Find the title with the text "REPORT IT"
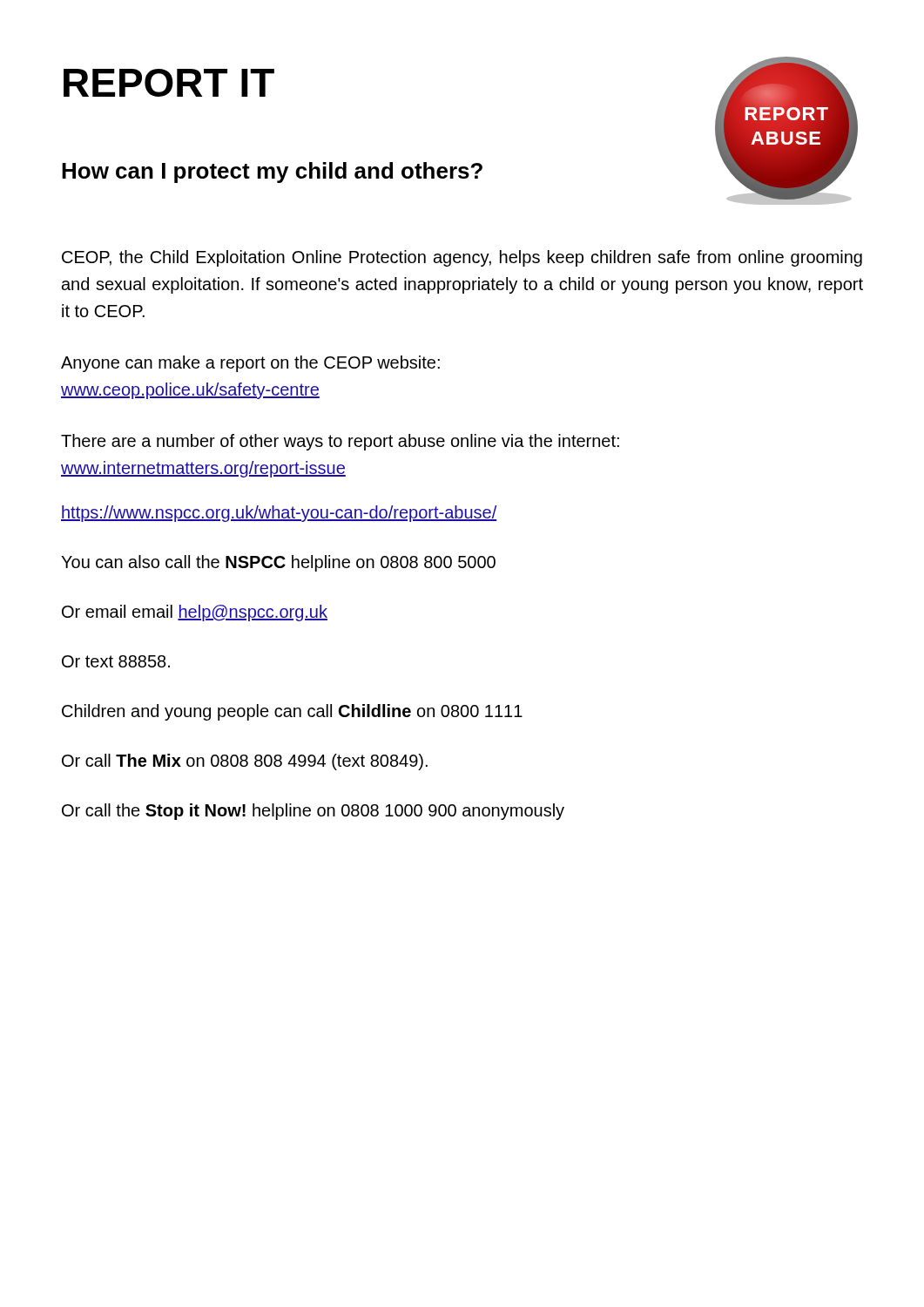Image resolution: width=924 pixels, height=1307 pixels. click(x=168, y=83)
